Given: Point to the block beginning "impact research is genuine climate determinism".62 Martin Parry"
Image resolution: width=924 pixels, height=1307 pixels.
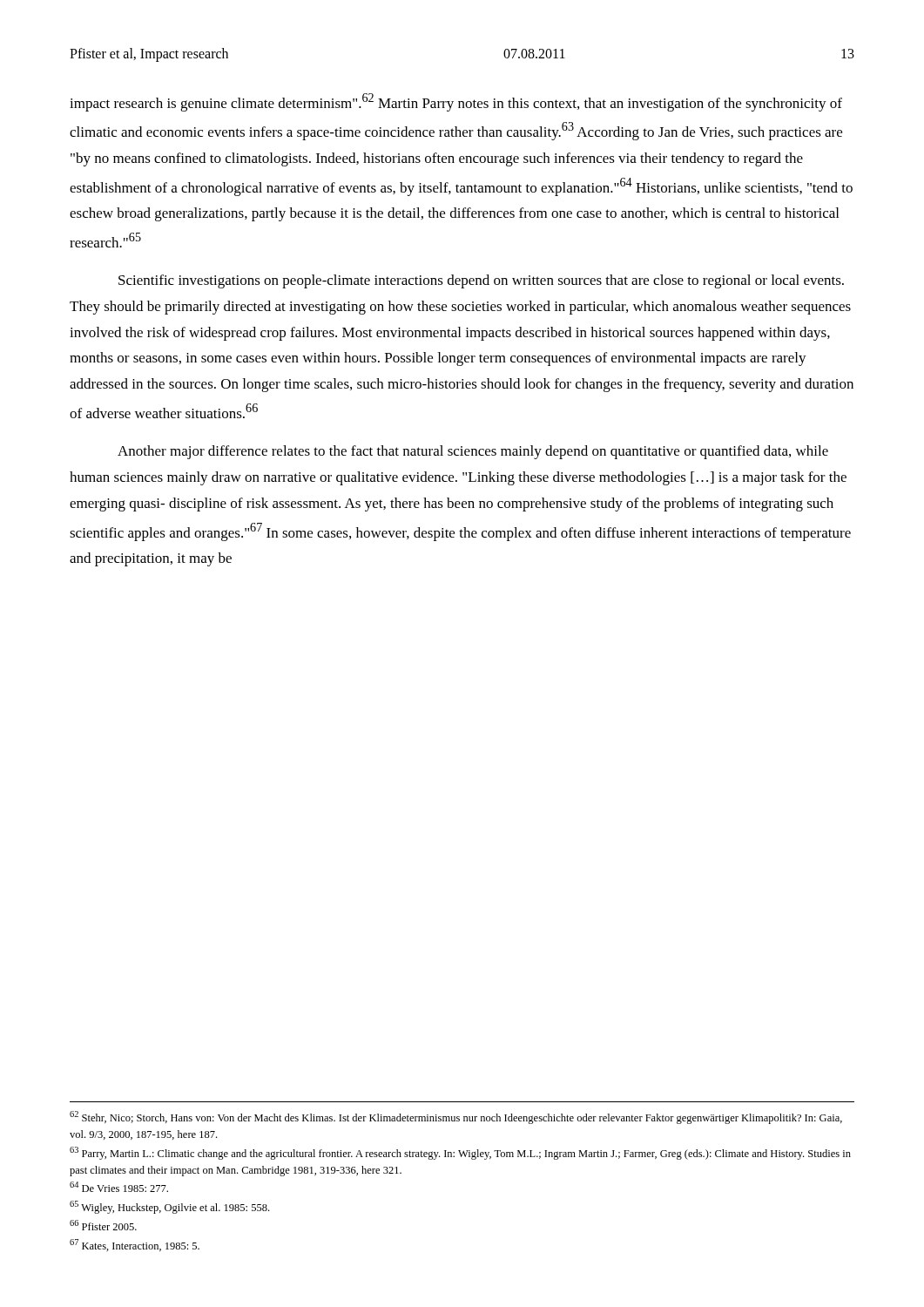Looking at the screenshot, I should tap(461, 170).
